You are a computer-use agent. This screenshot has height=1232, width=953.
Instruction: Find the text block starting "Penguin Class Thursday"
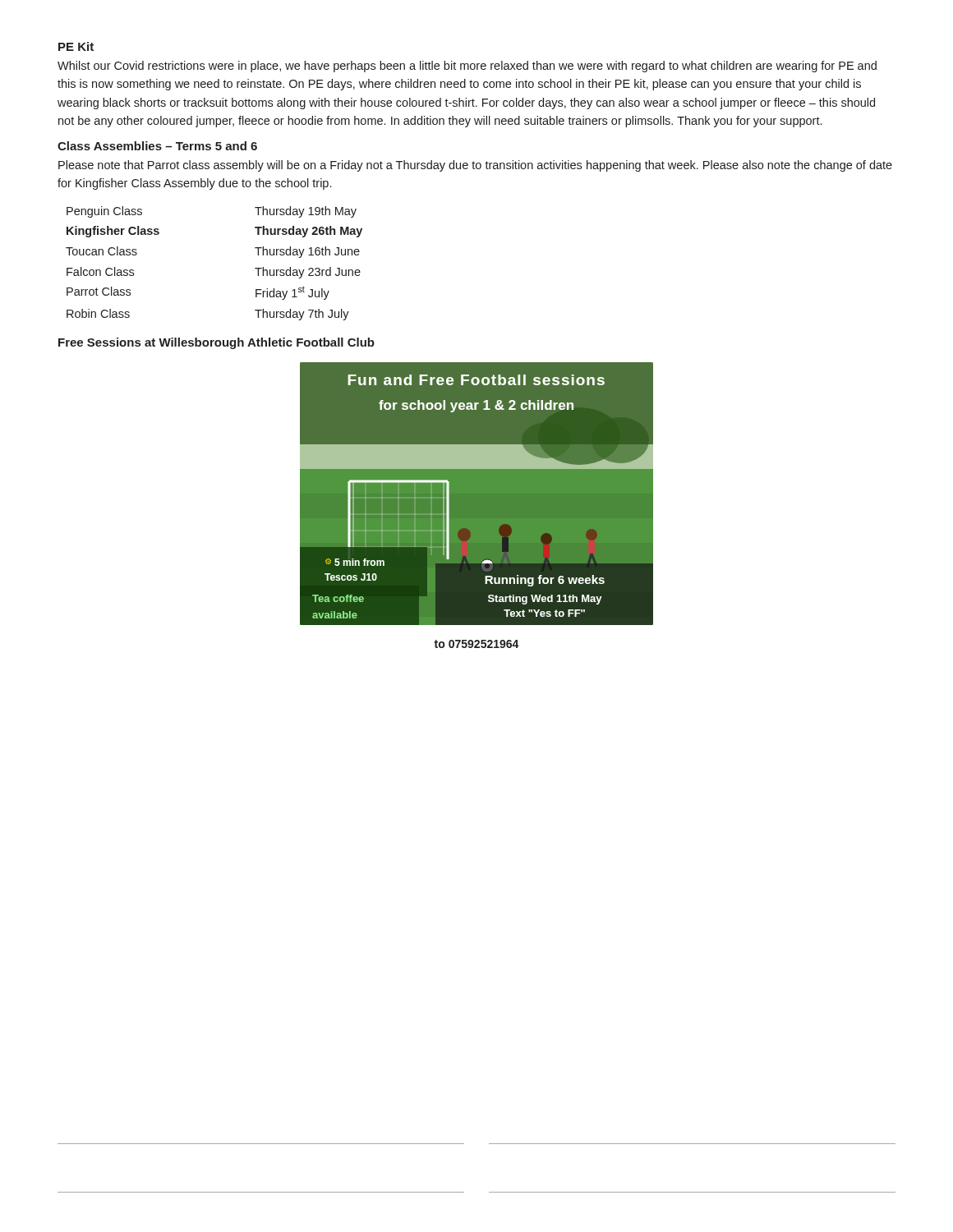point(105,211)
